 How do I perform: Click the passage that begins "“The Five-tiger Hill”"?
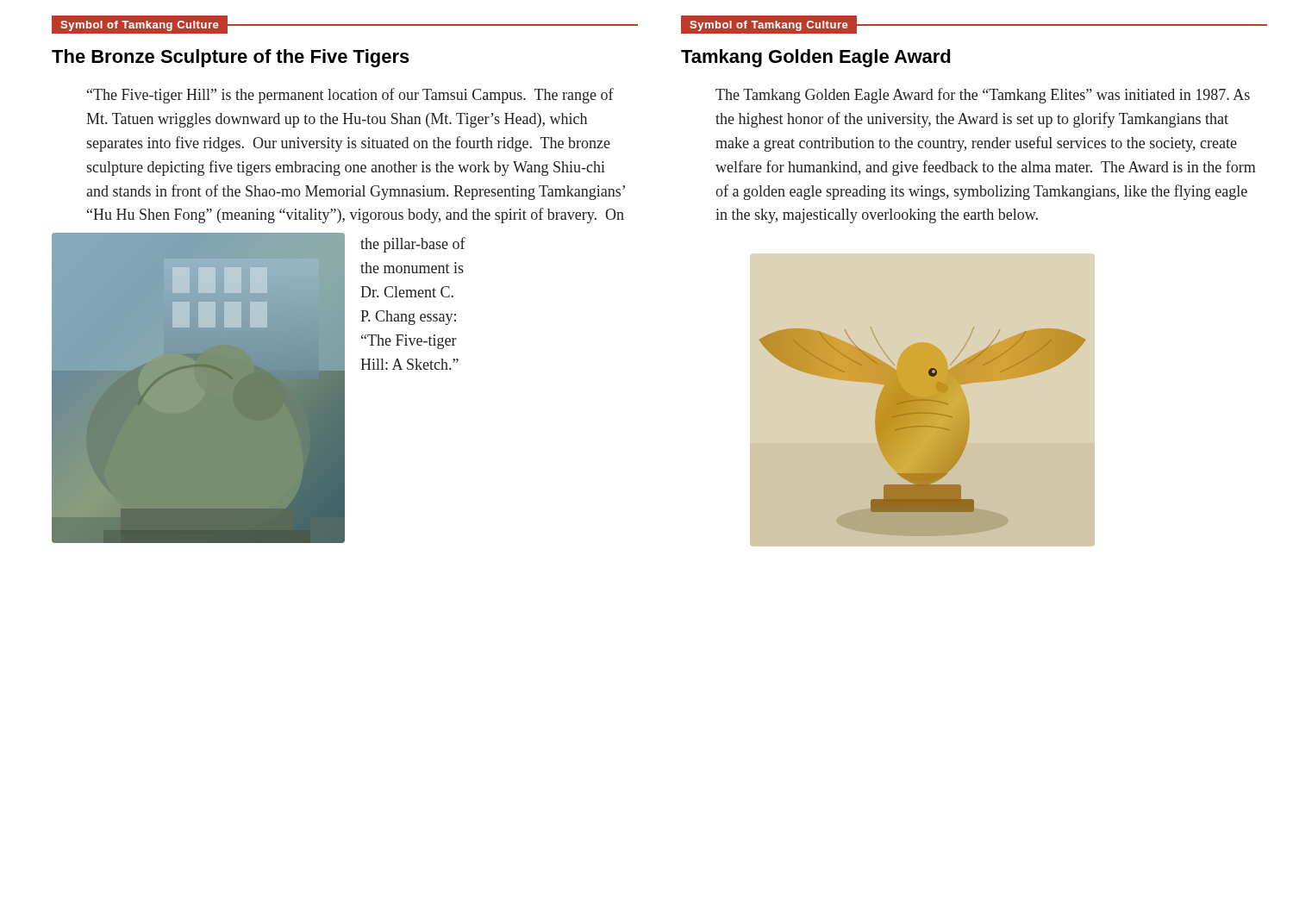358,156
